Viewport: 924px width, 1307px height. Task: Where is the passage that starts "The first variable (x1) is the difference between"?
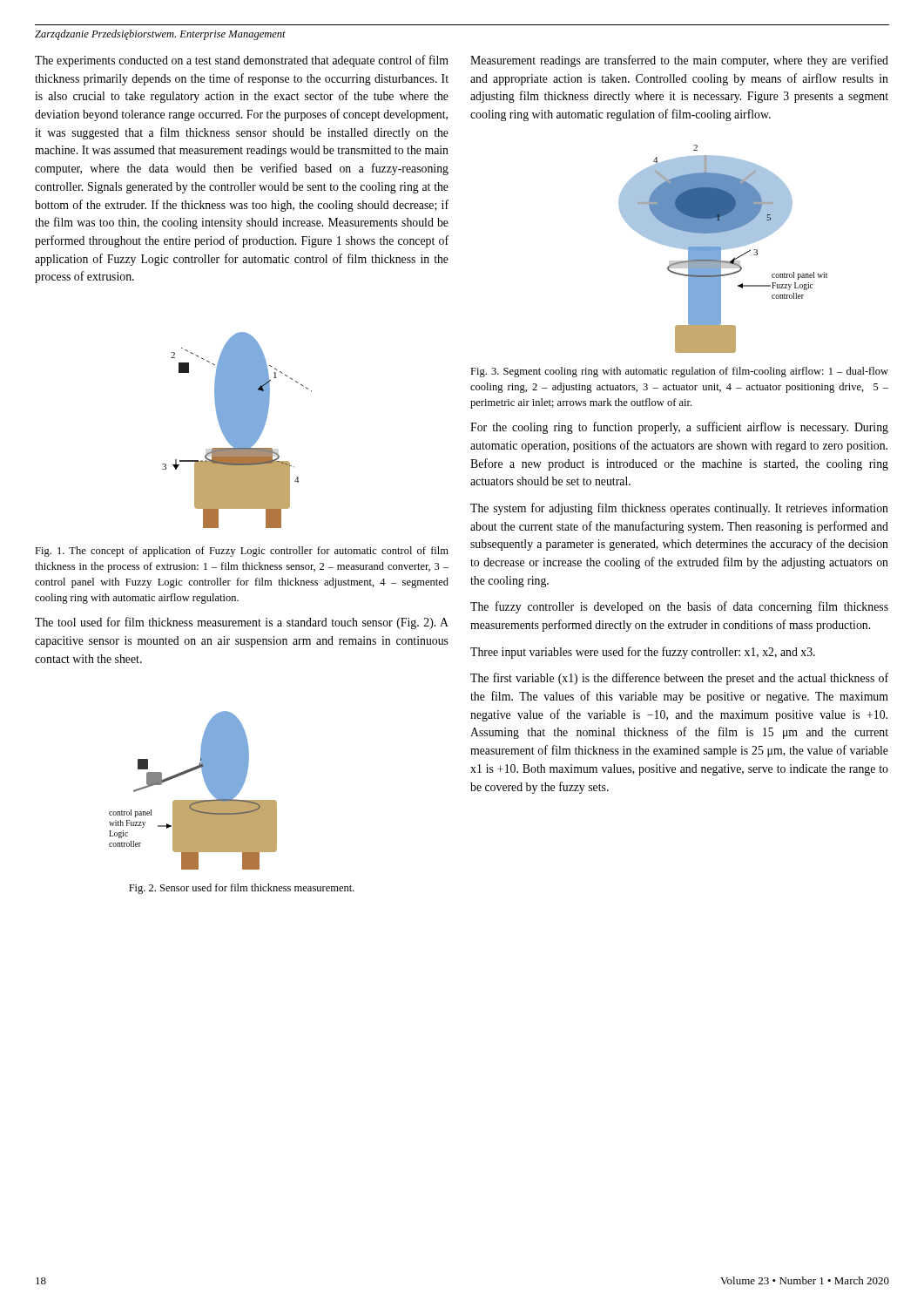(x=679, y=733)
